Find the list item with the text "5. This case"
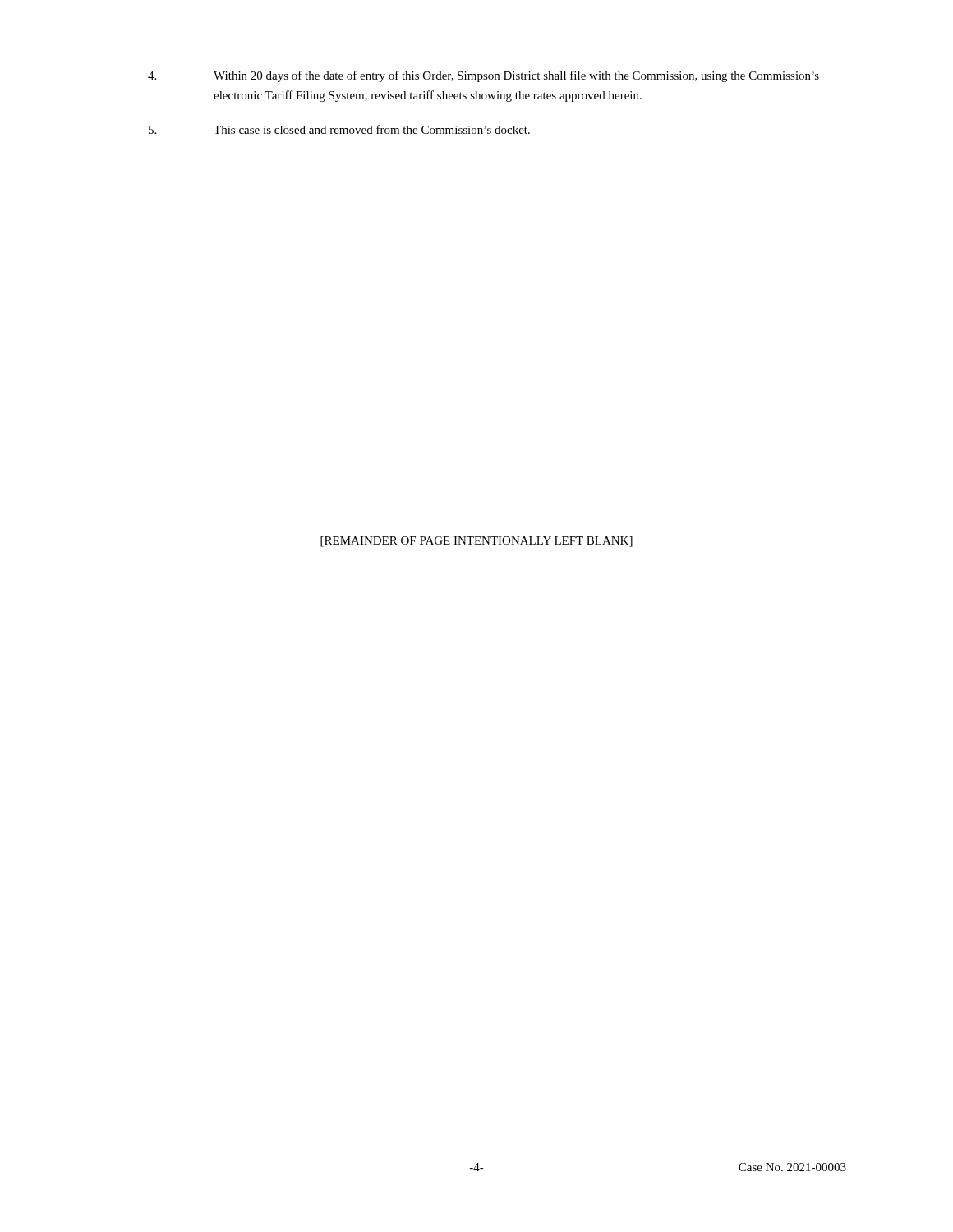Viewport: 953px width, 1232px height. [476, 130]
